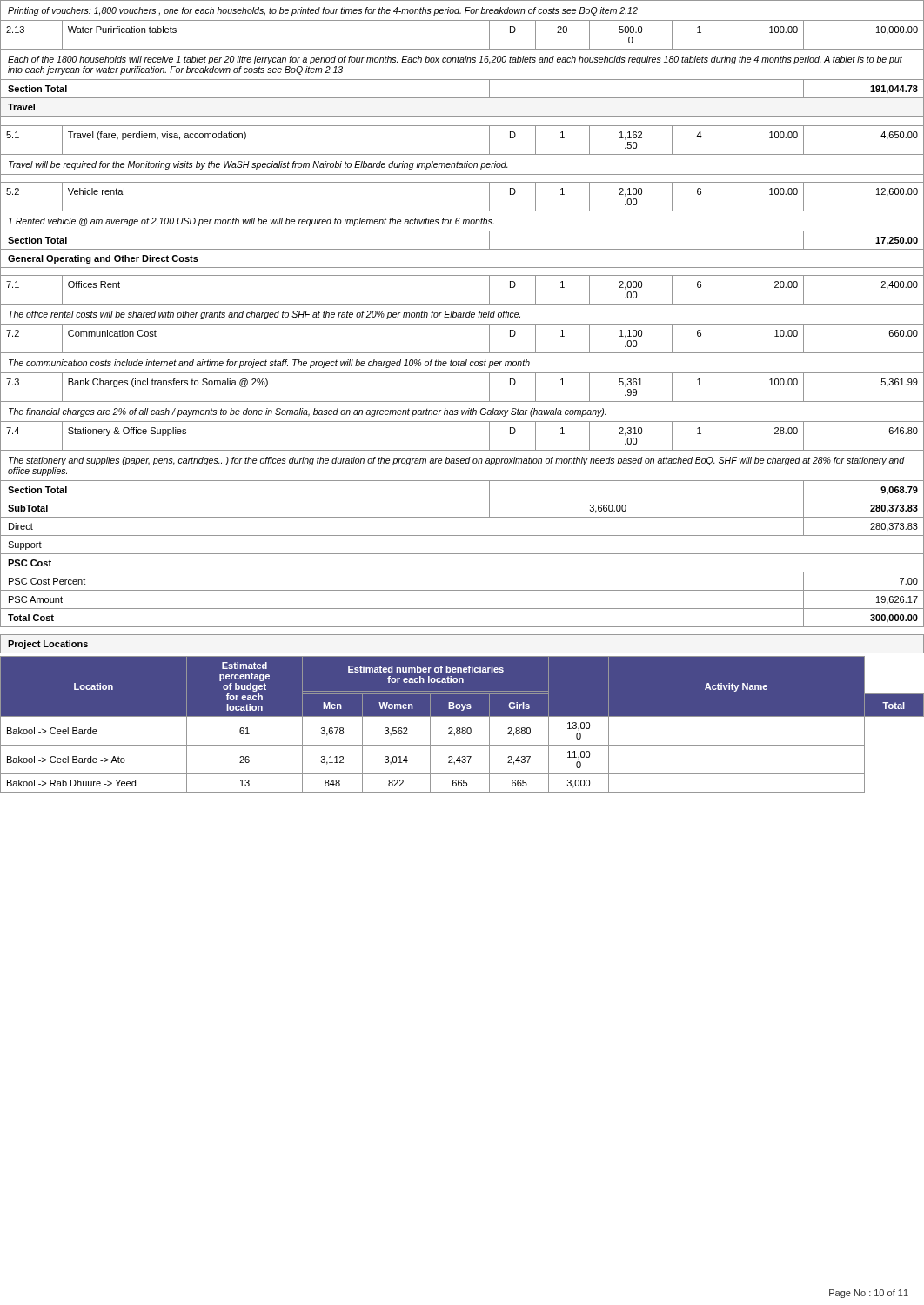Find the block on this page that starts "Travel will be required for the Monitoring visits"

(x=462, y=164)
